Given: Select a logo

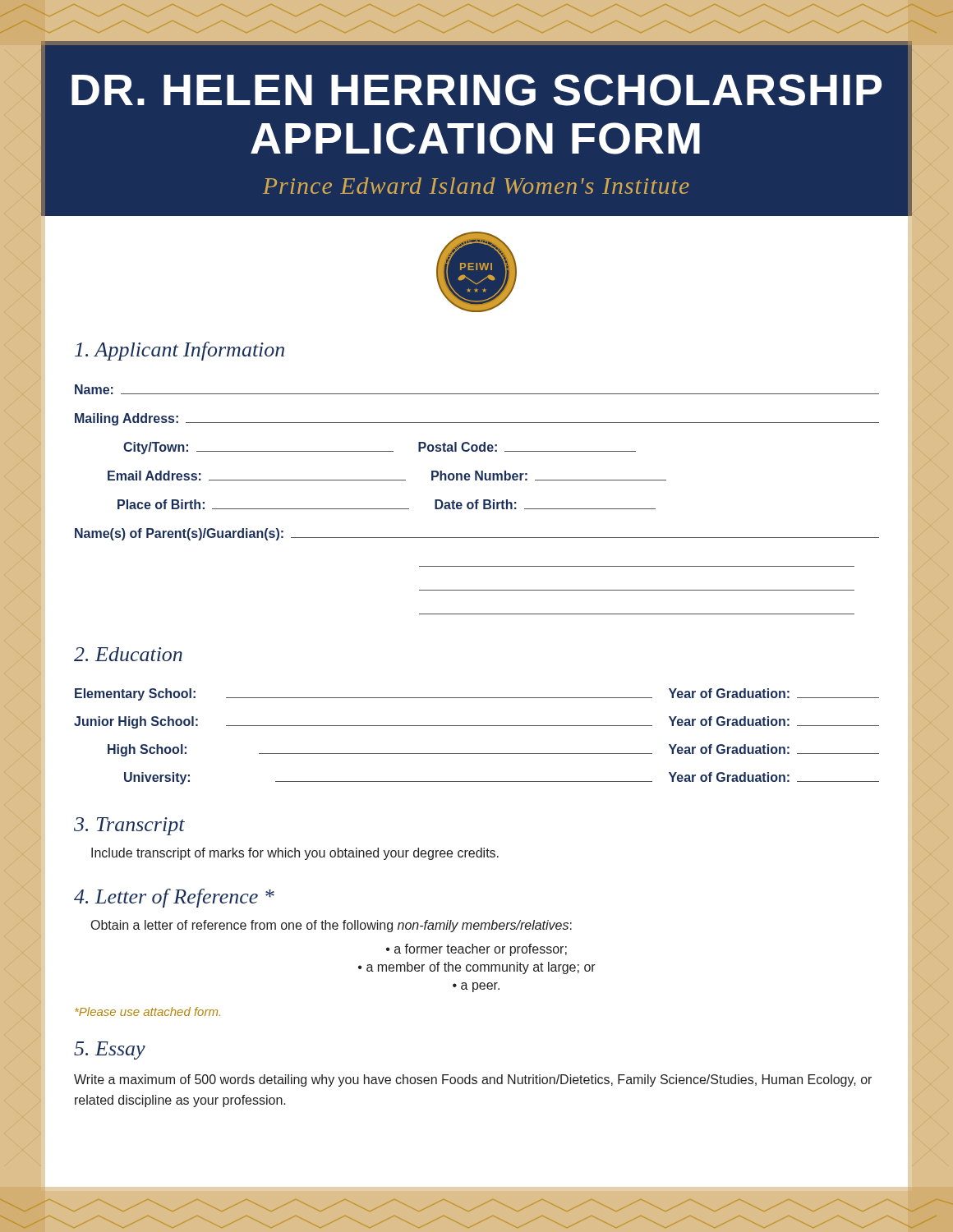Looking at the screenshot, I should pyautogui.click(x=476, y=270).
